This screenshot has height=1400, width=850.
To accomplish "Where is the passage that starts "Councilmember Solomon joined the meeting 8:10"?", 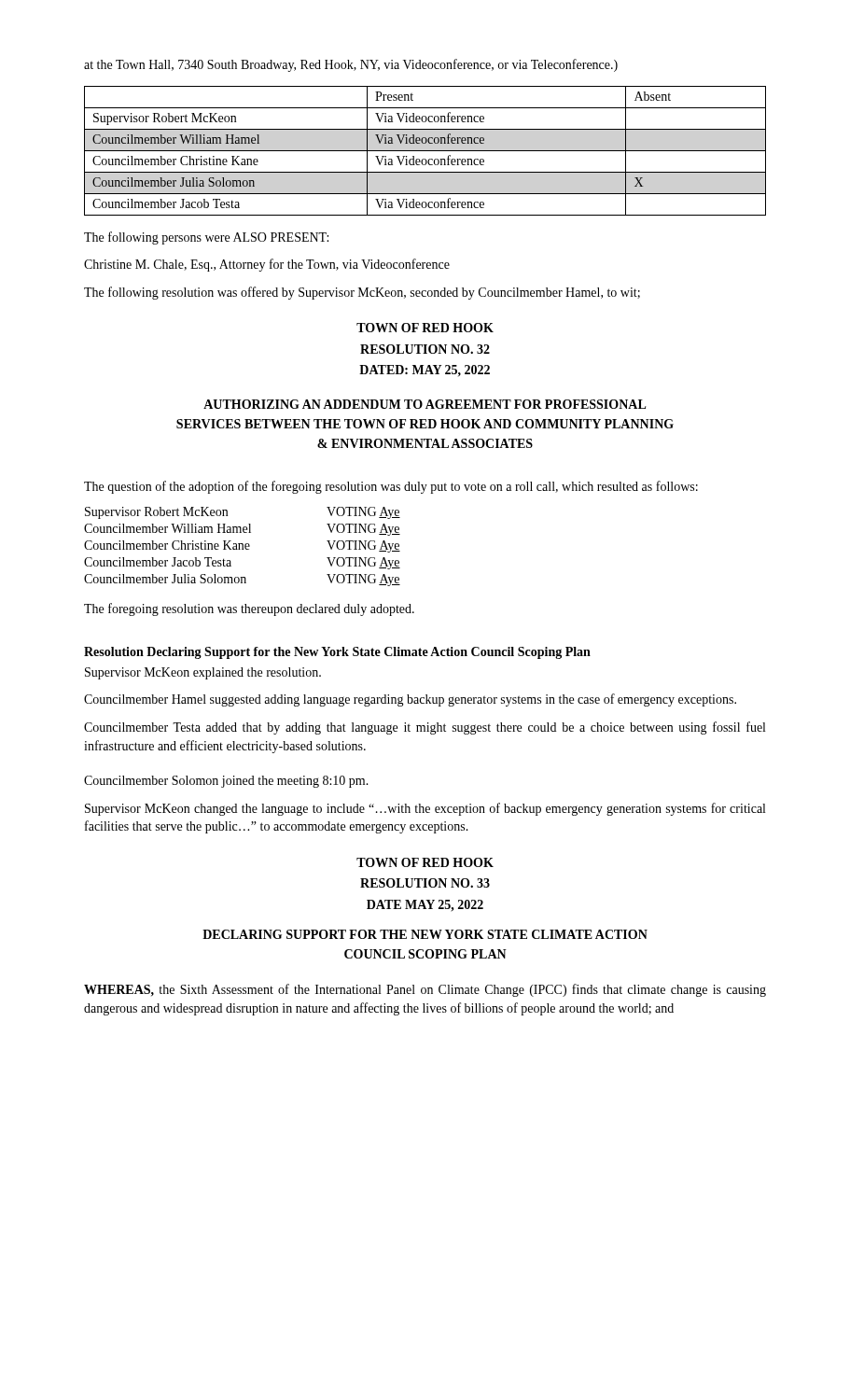I will (226, 782).
